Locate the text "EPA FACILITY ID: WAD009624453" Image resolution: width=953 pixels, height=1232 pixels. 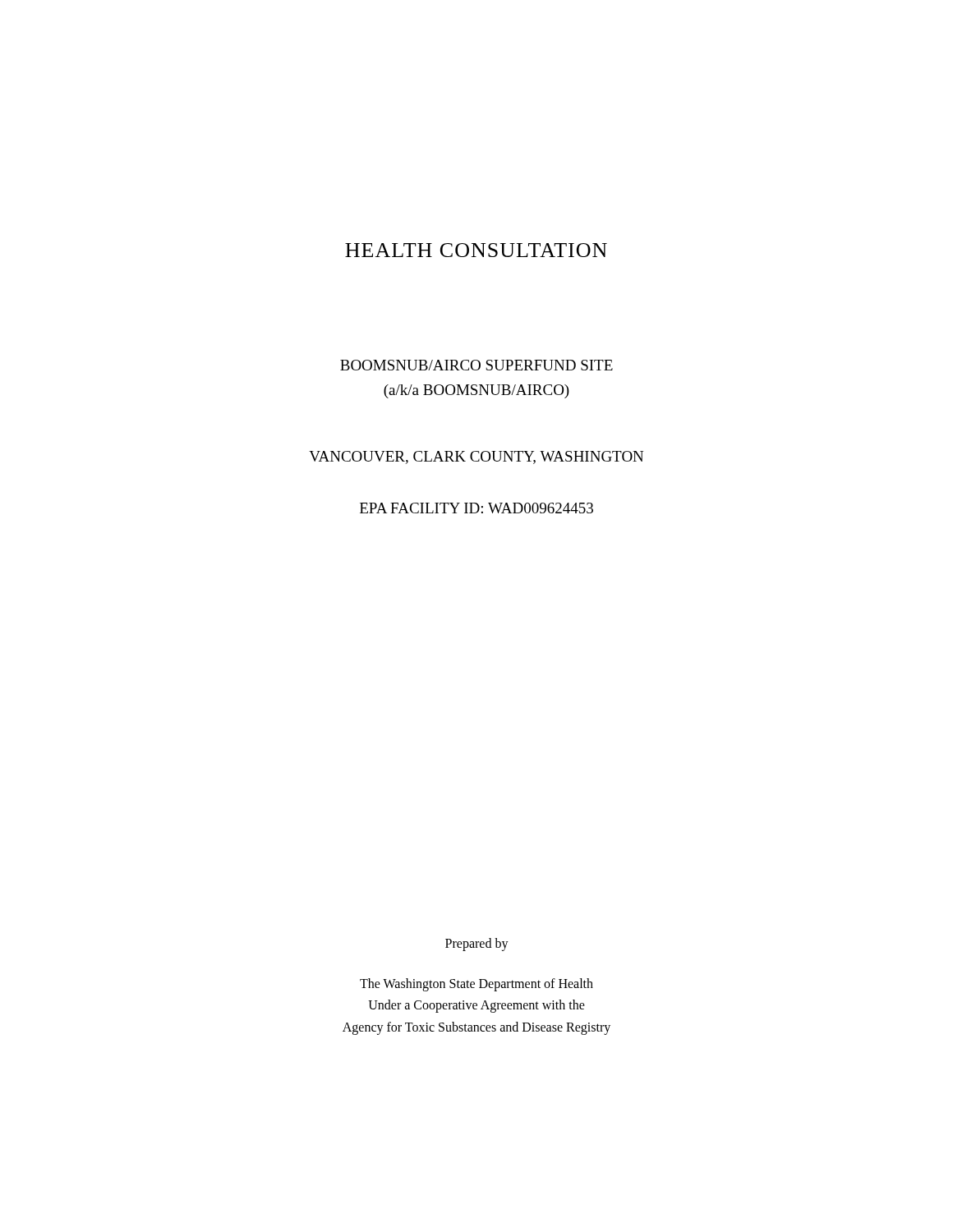click(476, 508)
